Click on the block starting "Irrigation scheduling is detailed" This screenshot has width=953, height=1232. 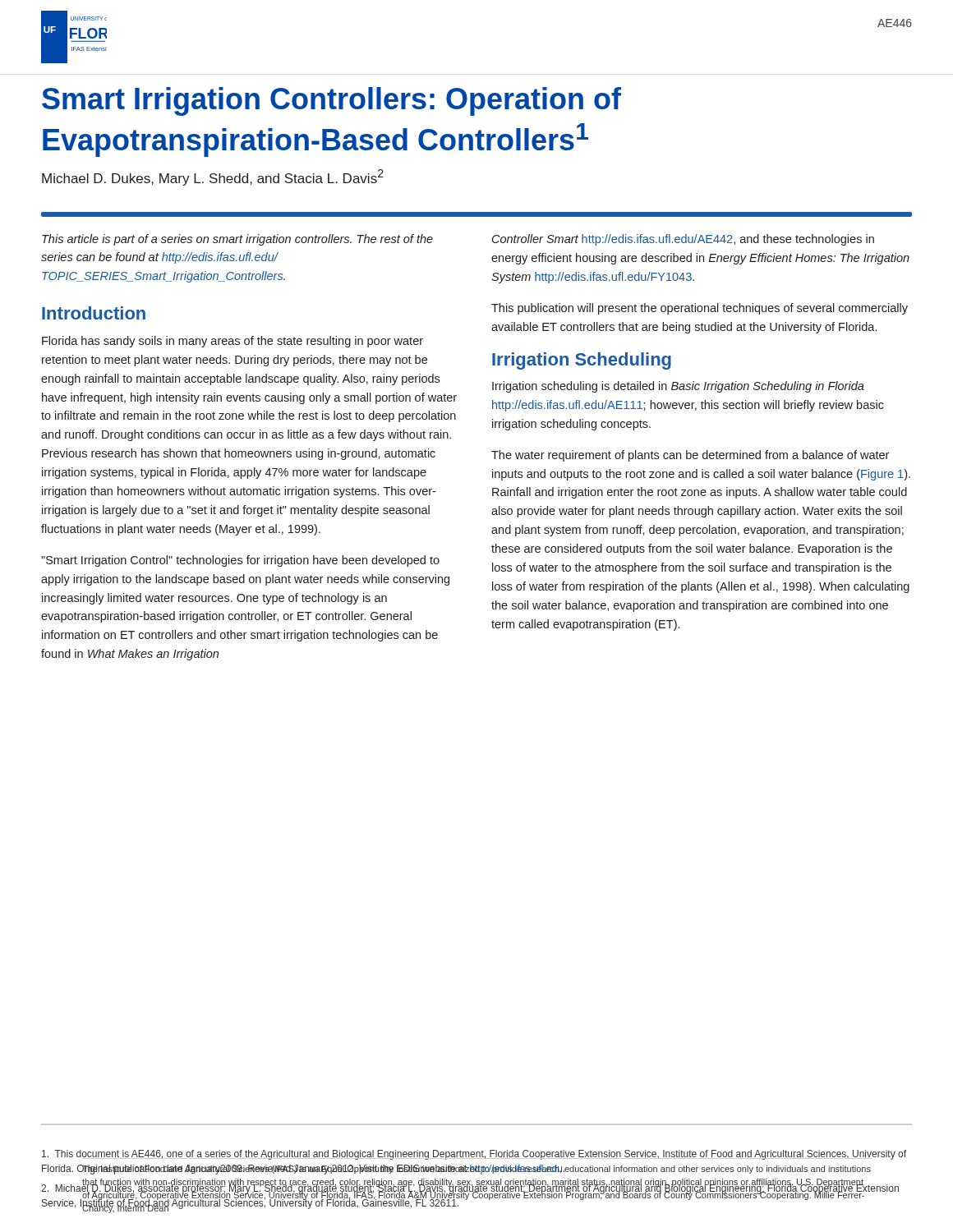pyautogui.click(x=688, y=405)
